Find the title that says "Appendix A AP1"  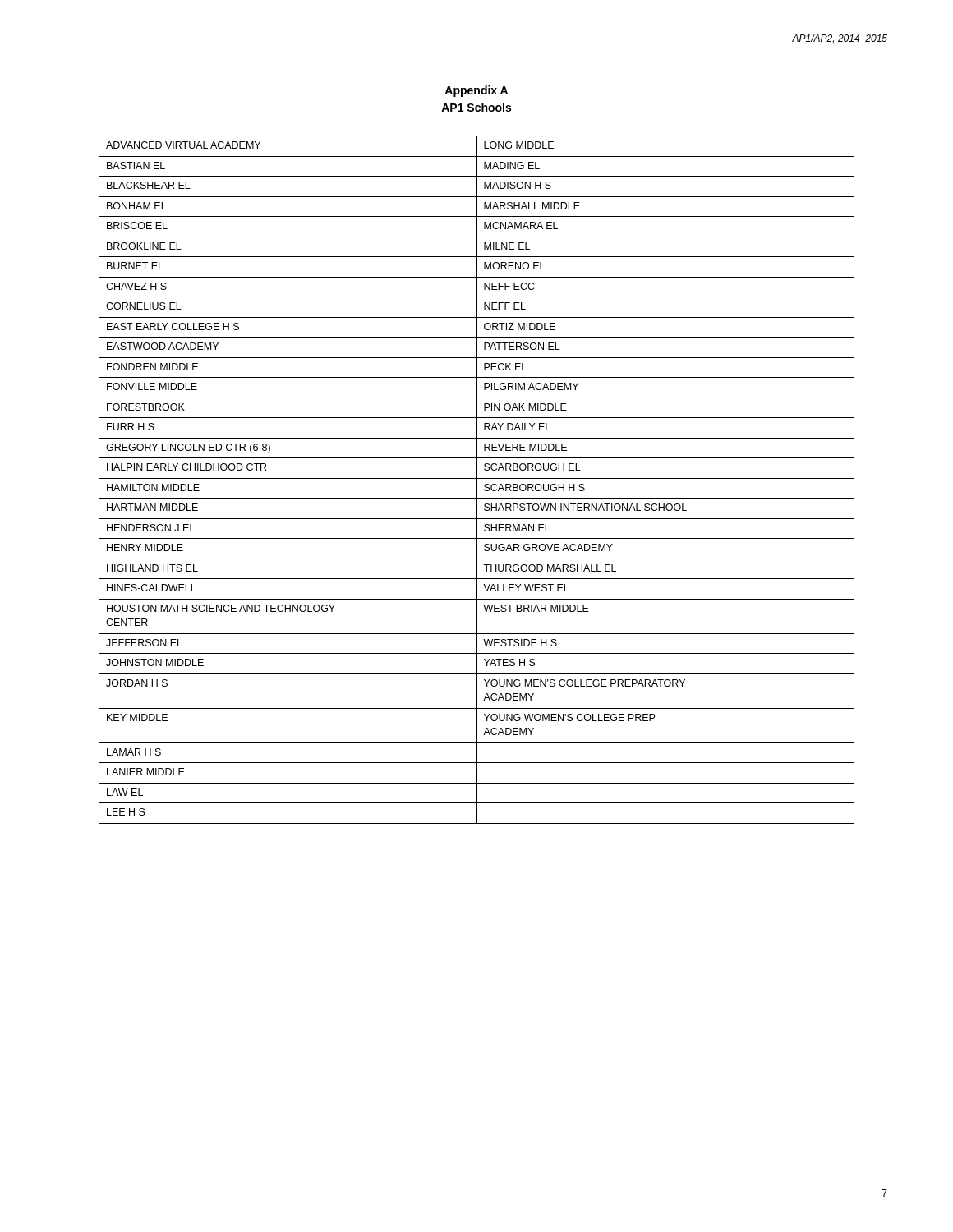point(476,99)
